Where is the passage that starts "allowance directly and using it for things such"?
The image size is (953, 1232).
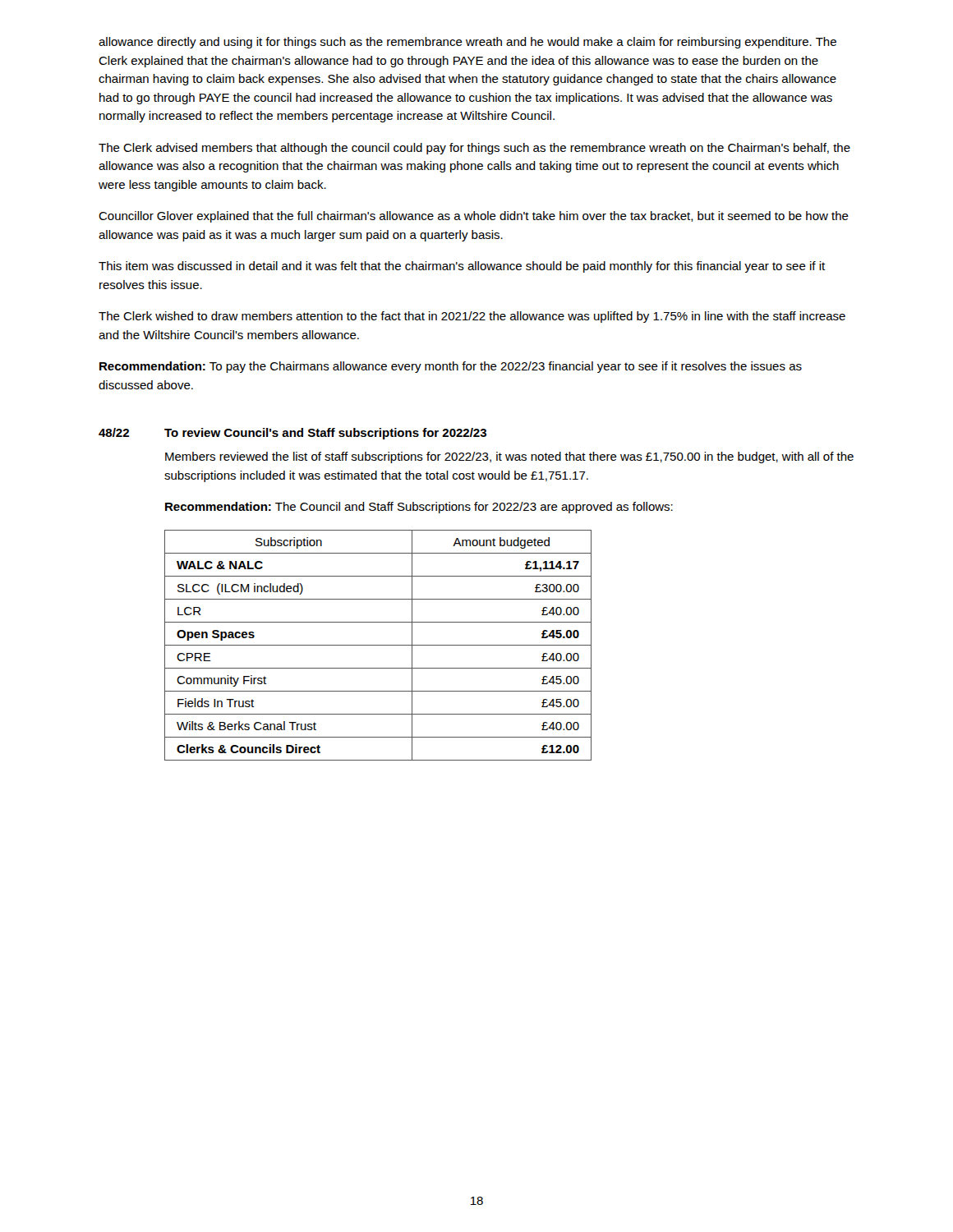(x=468, y=78)
